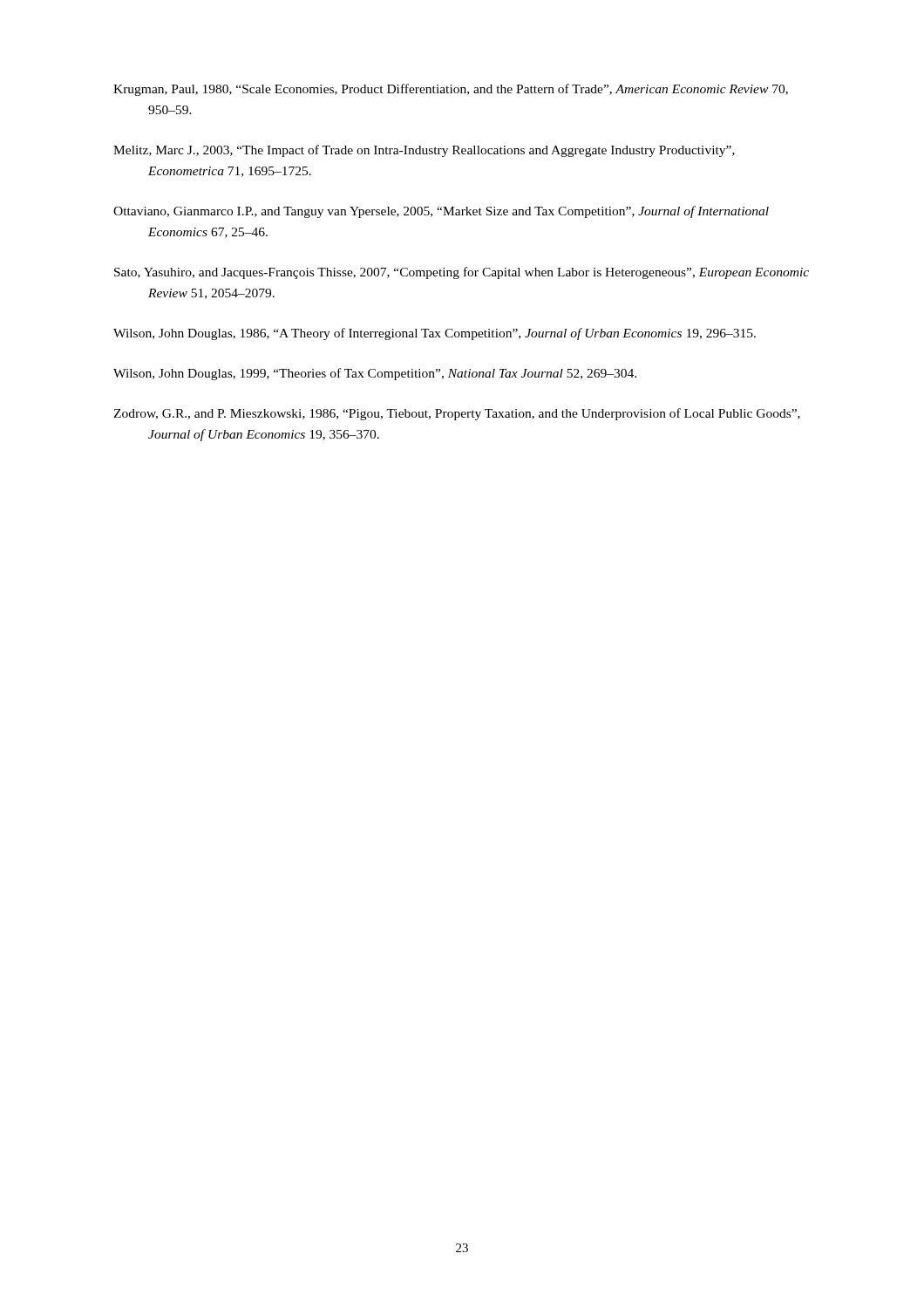This screenshot has width=924, height=1308.
Task: Locate the list item that reads "Wilson, John Douglas, 1986, “A Theory of Interregional"
Action: coord(435,333)
